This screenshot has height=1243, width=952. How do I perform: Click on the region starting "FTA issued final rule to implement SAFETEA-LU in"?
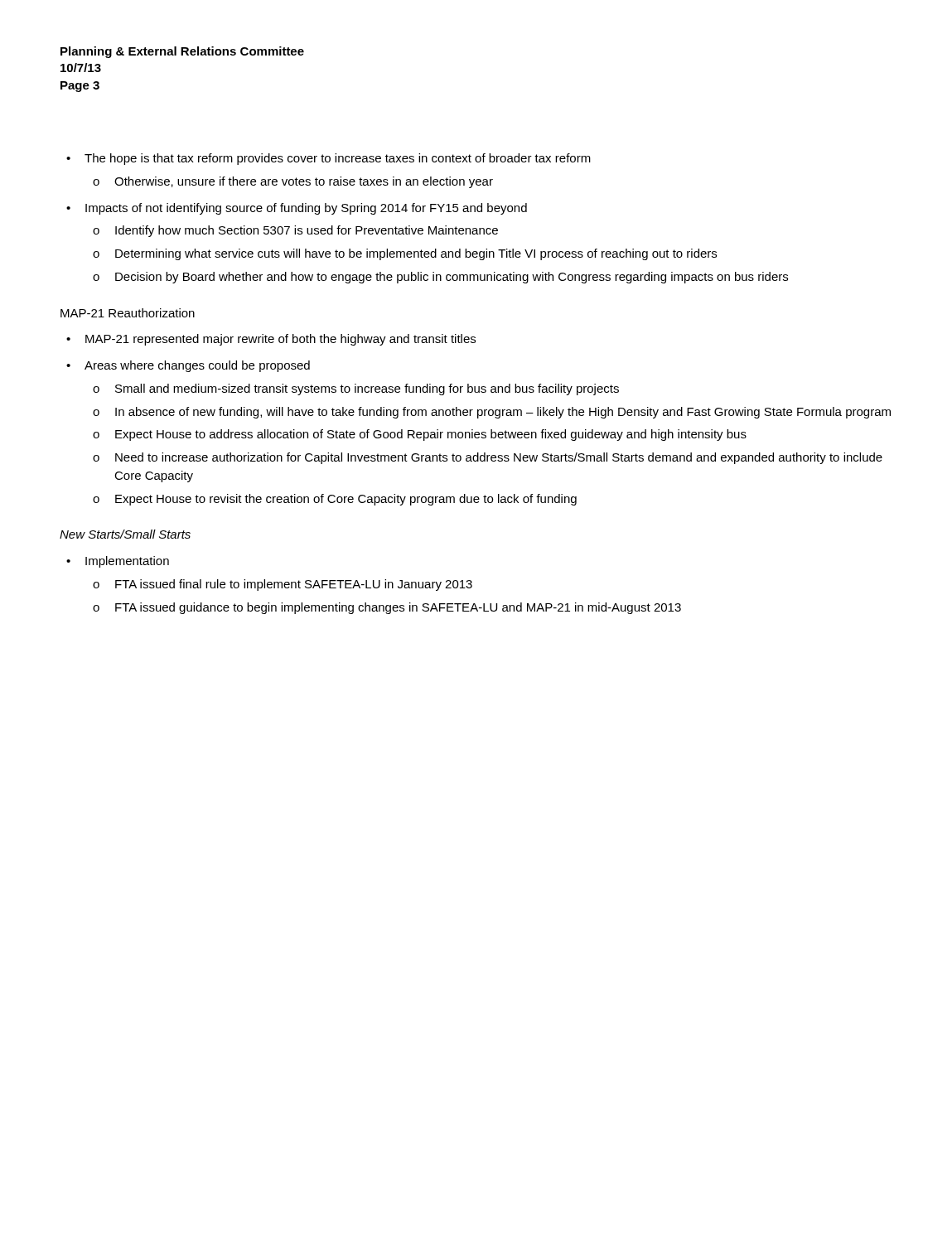tap(294, 584)
